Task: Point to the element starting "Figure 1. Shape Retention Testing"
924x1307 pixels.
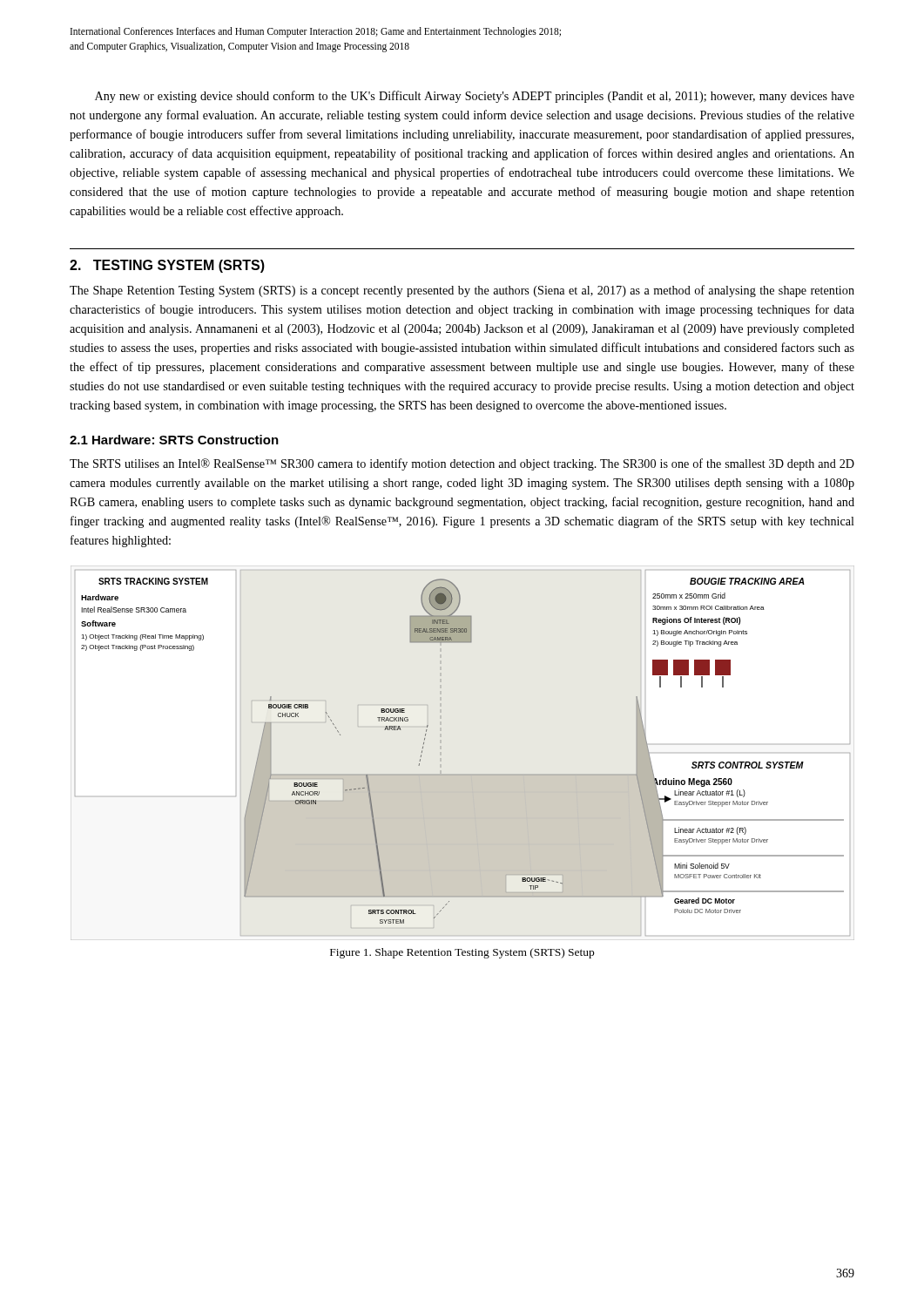Action: point(462,951)
